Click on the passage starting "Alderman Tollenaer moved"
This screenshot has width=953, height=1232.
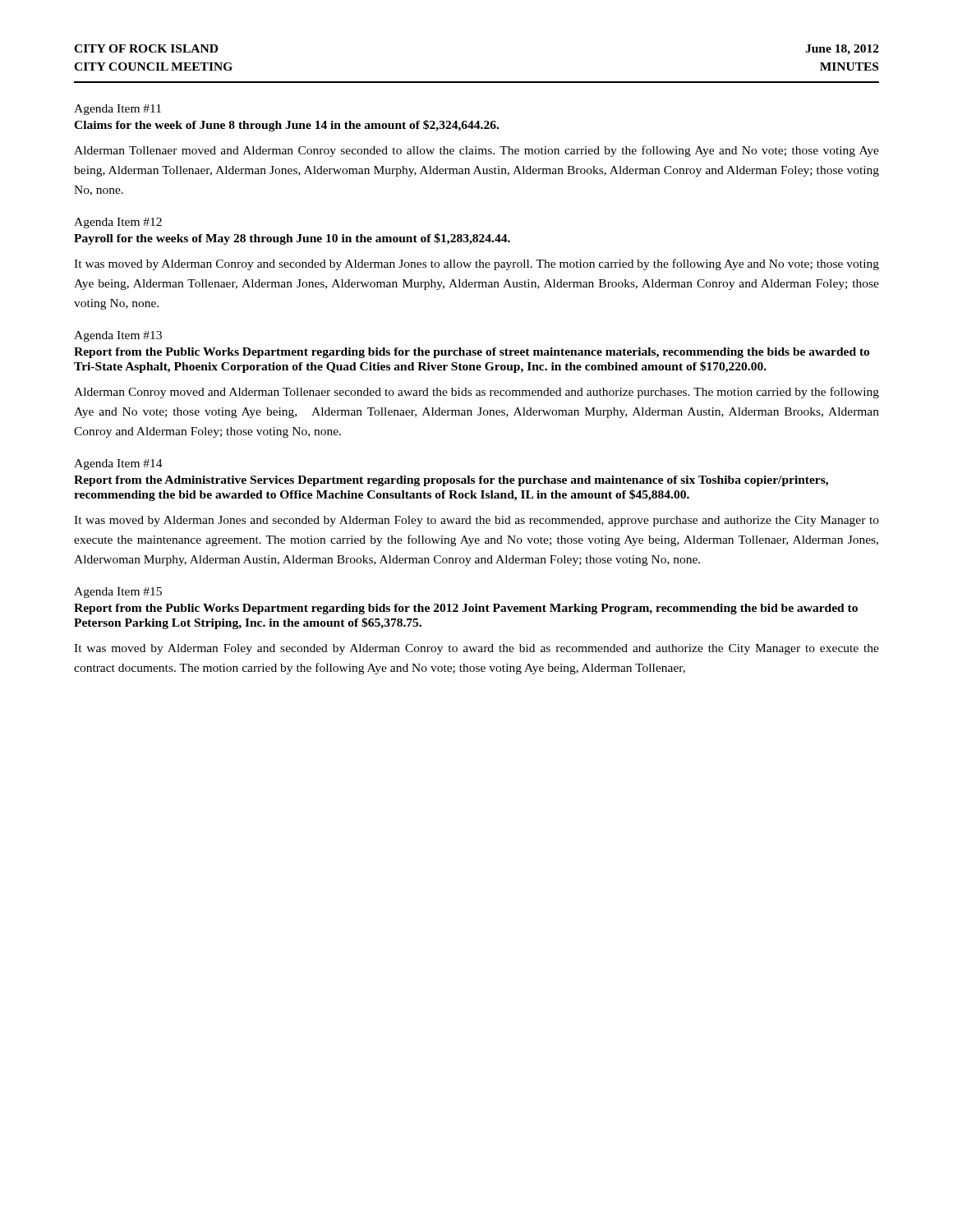[476, 170]
